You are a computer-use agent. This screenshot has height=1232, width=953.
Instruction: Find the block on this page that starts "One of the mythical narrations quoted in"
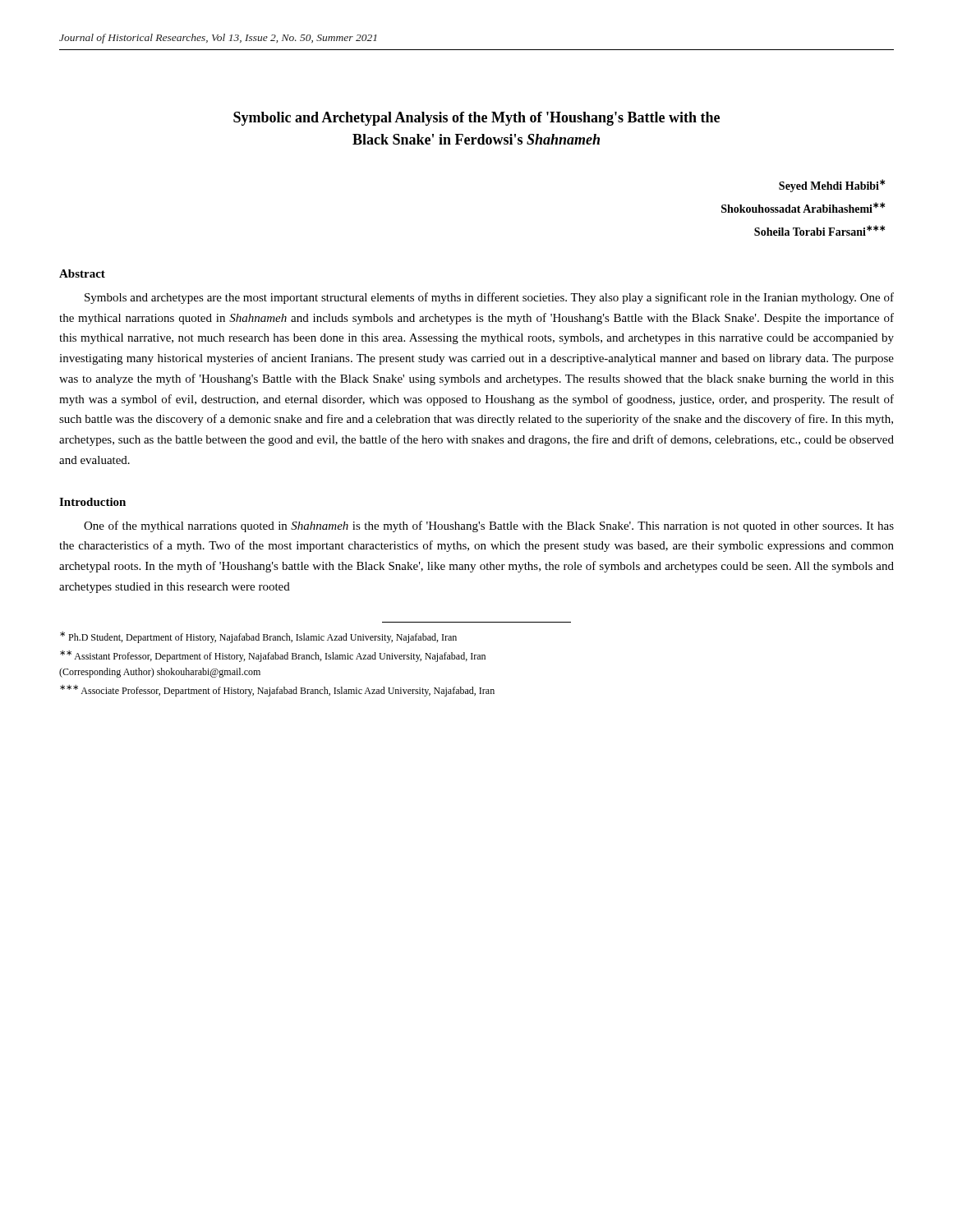tap(476, 556)
